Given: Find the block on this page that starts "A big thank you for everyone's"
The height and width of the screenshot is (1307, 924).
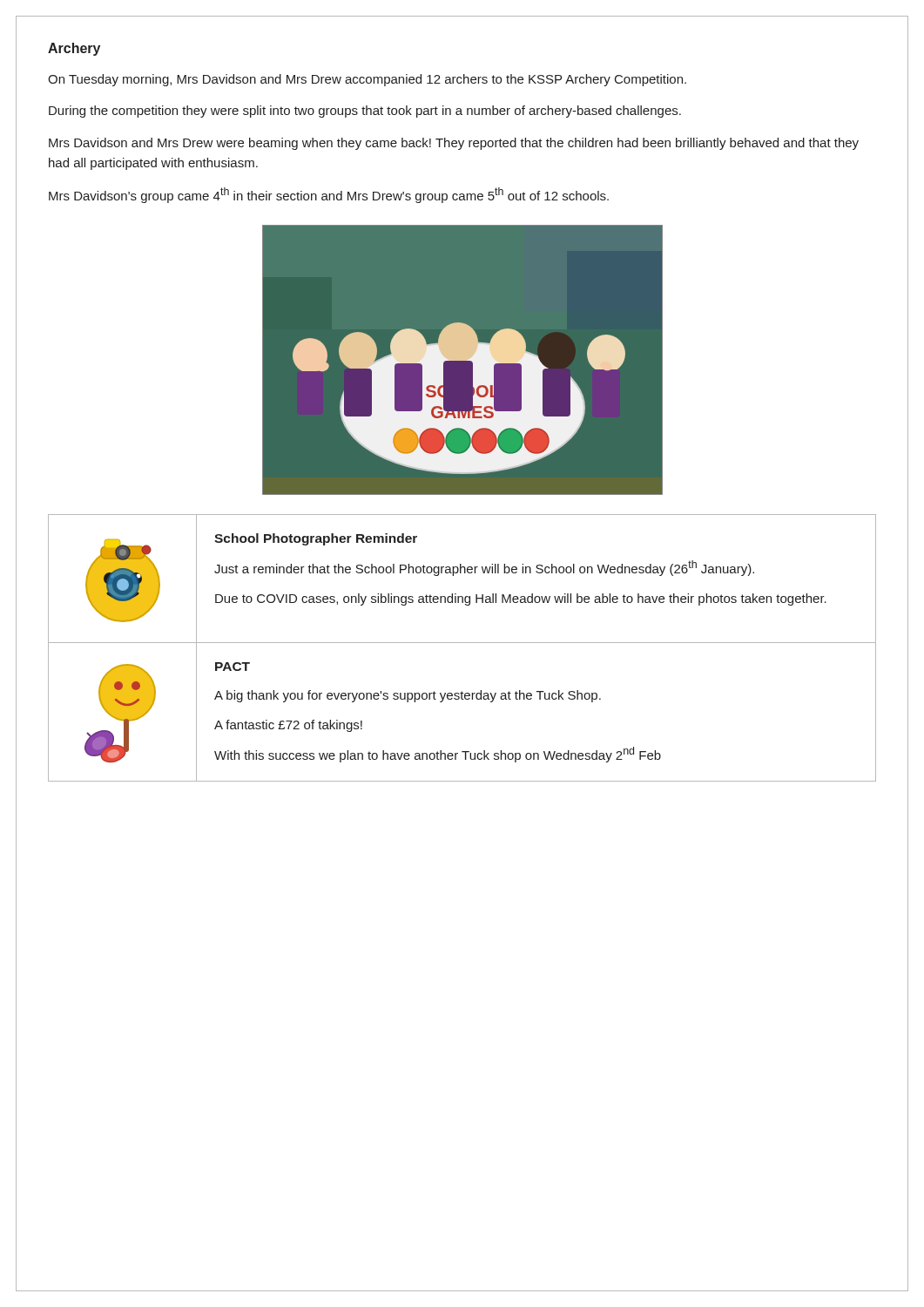Looking at the screenshot, I should (408, 695).
